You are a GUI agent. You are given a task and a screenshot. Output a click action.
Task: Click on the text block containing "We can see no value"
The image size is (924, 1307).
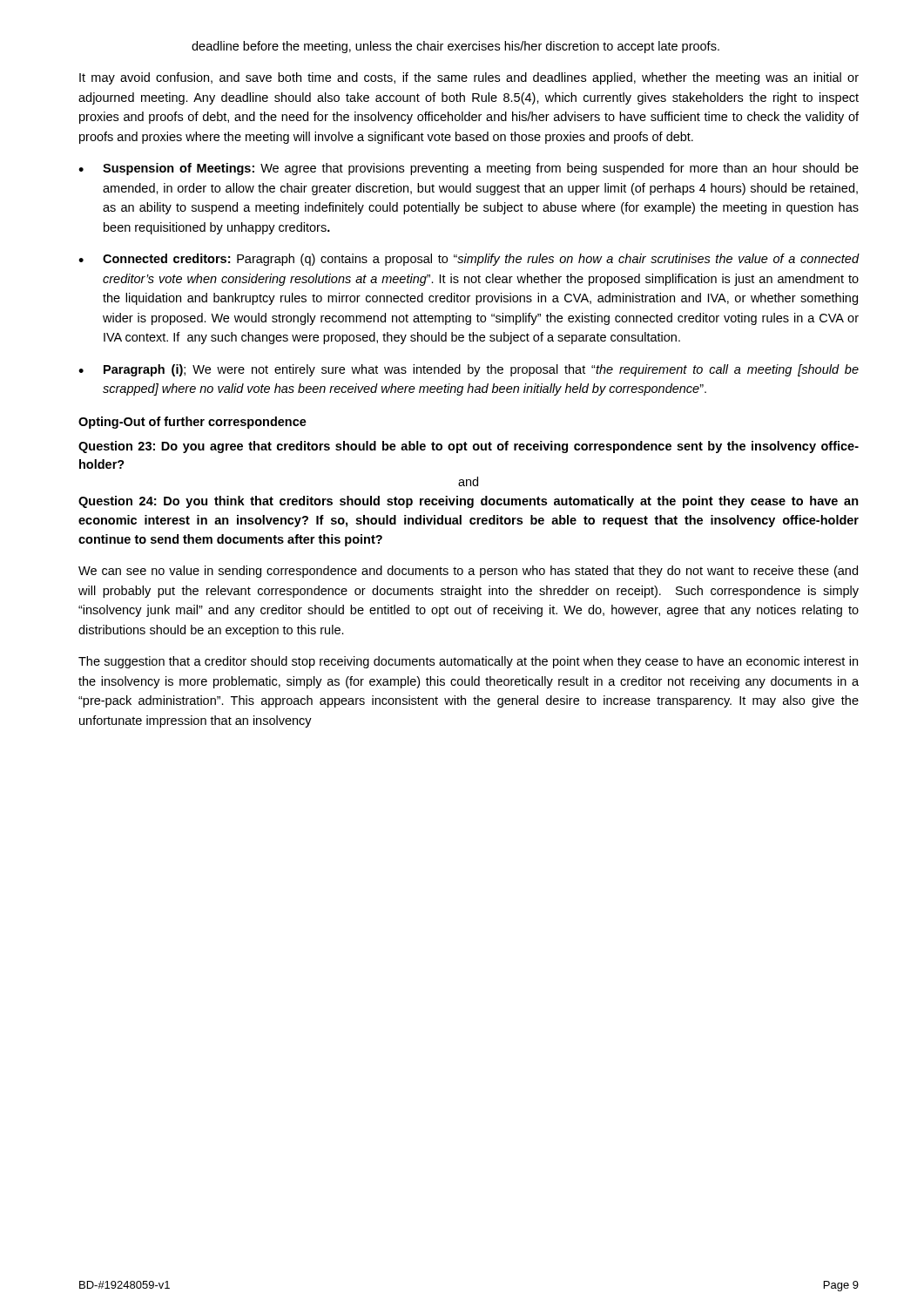pos(469,600)
